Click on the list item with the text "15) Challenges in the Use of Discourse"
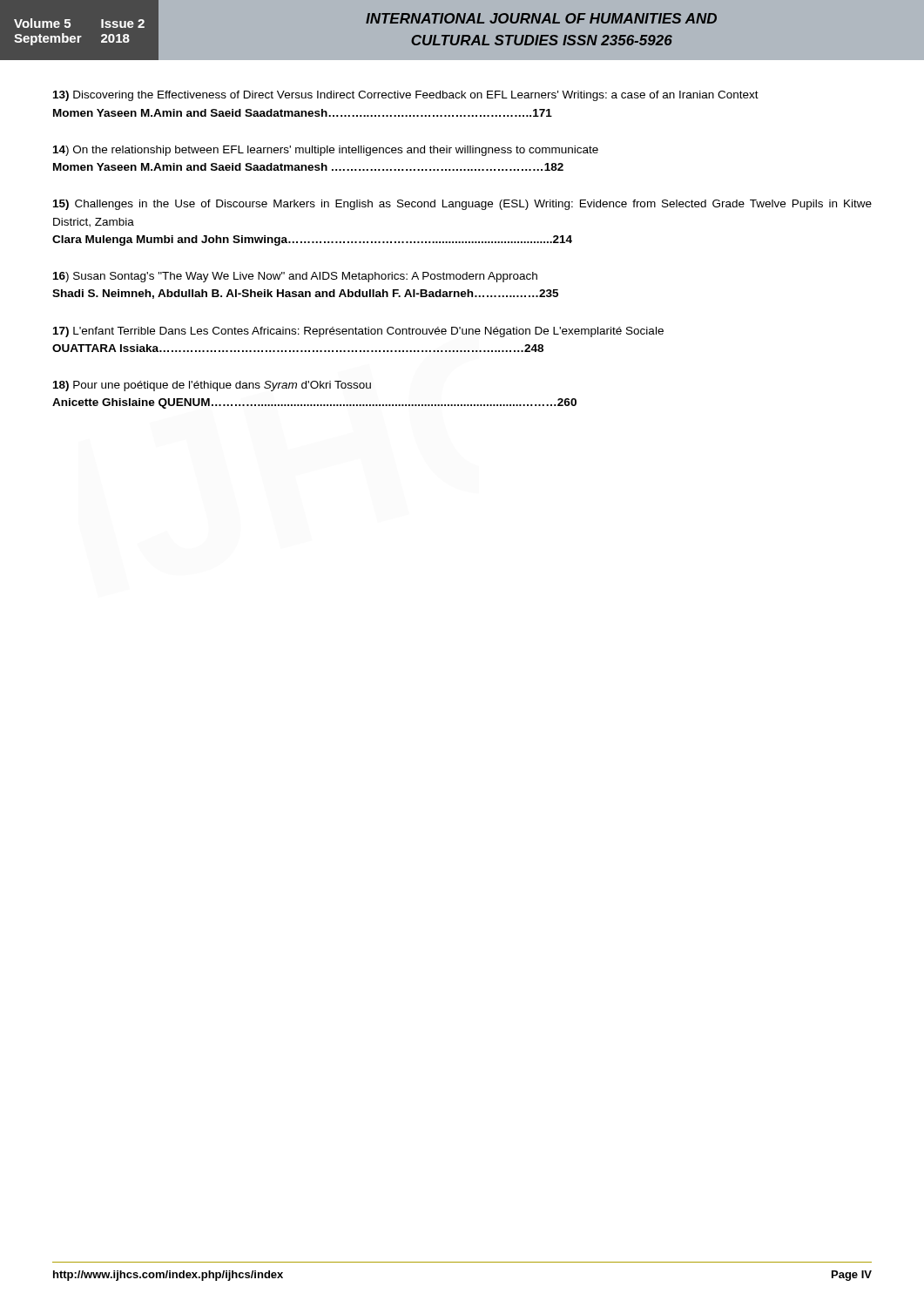 462,205
